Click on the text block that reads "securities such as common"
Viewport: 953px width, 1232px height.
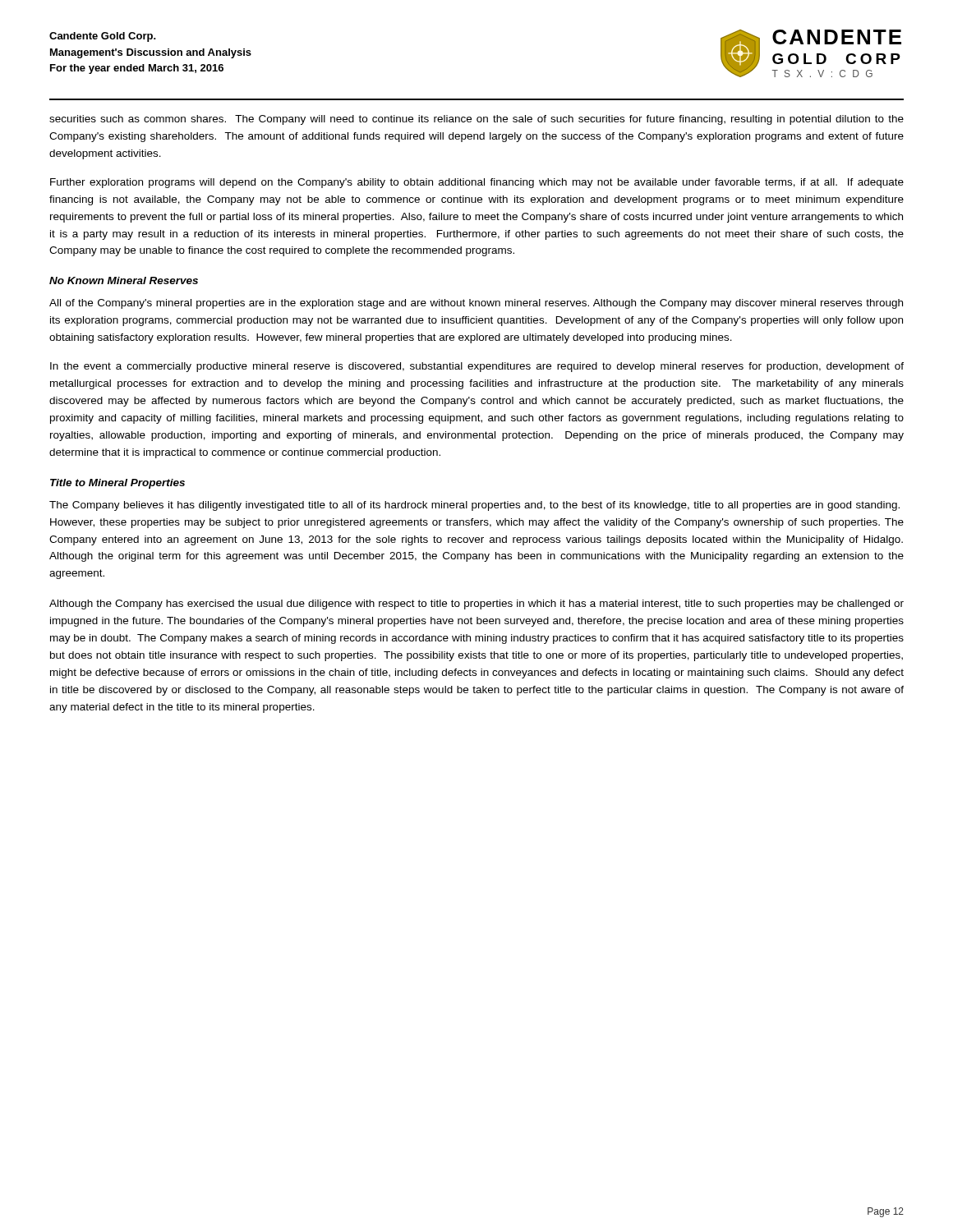[476, 136]
